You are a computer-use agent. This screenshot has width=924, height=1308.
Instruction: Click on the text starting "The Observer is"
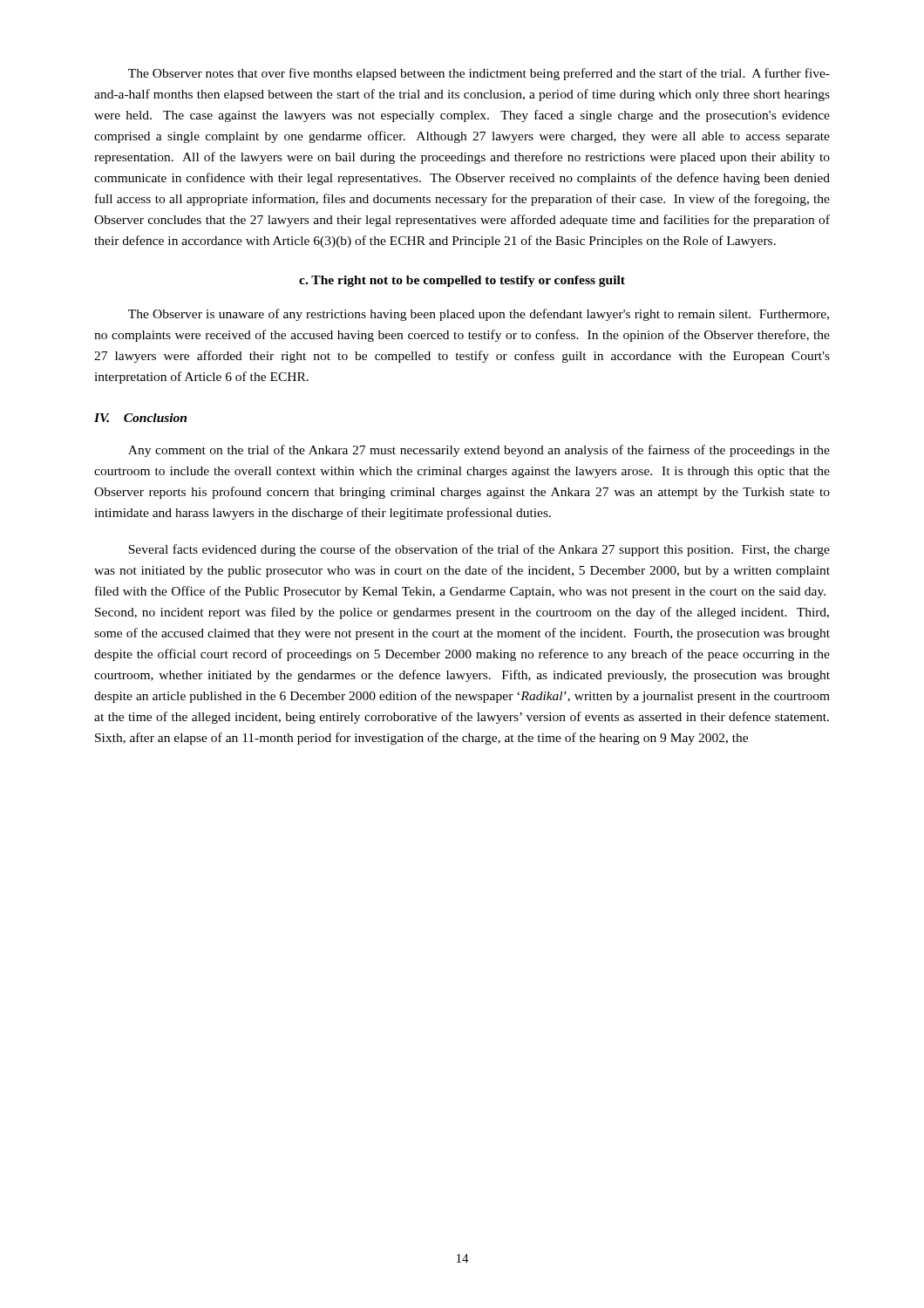click(x=462, y=345)
